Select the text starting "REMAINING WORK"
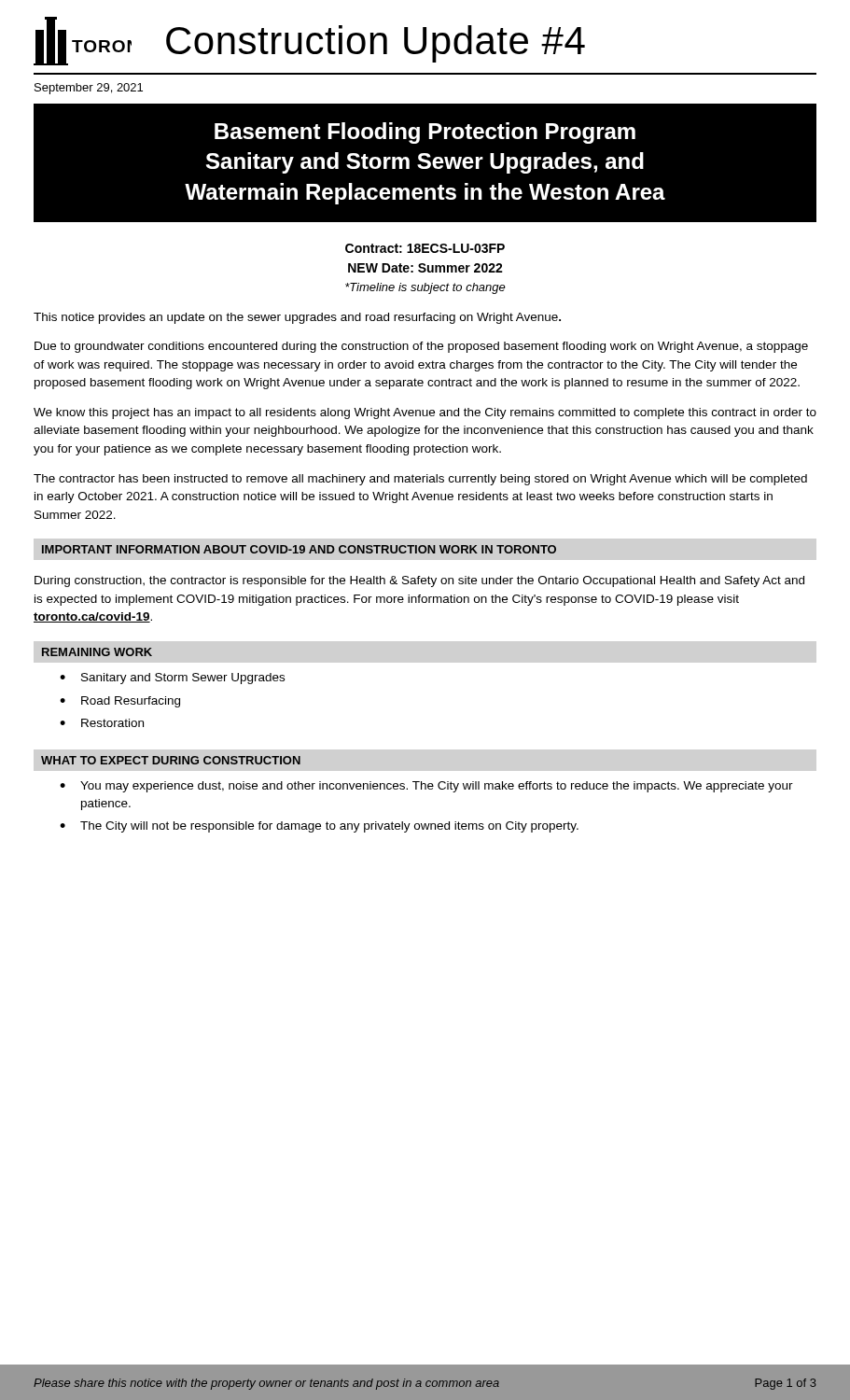850x1400 pixels. coord(97,652)
